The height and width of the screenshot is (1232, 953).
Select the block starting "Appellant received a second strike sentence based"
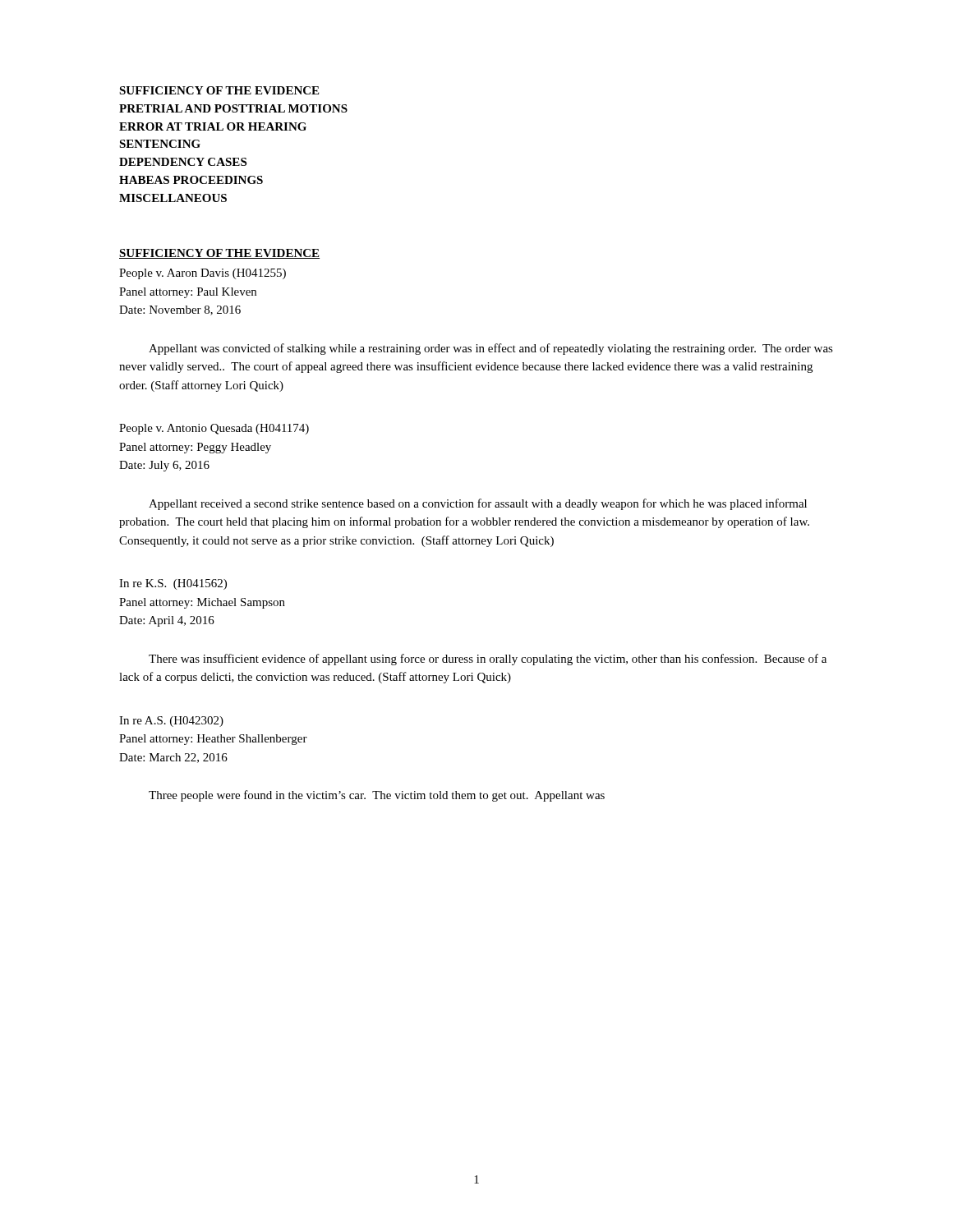pos(476,522)
